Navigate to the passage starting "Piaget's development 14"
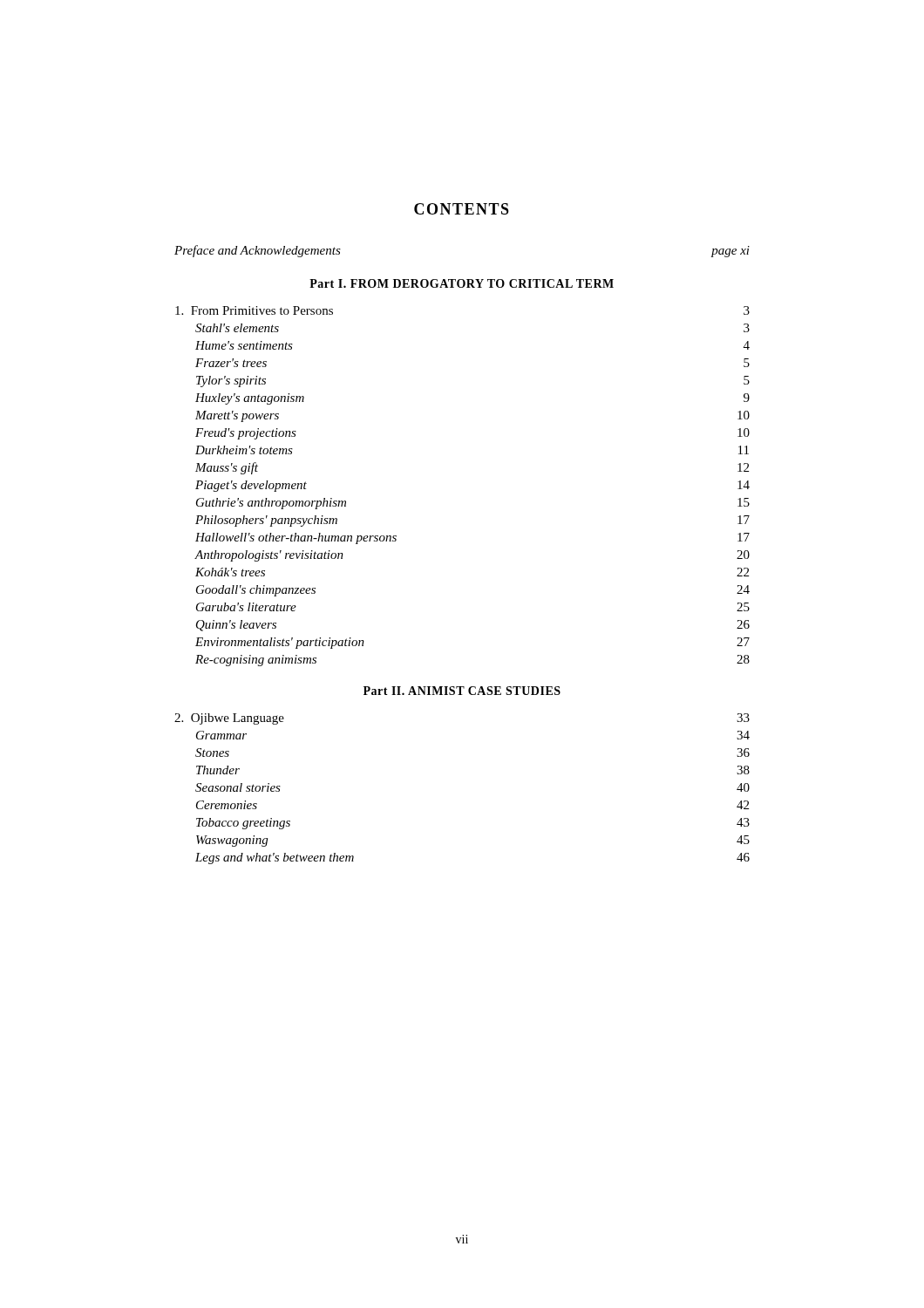Screen dimensions: 1308x924 pyautogui.click(x=252, y=485)
